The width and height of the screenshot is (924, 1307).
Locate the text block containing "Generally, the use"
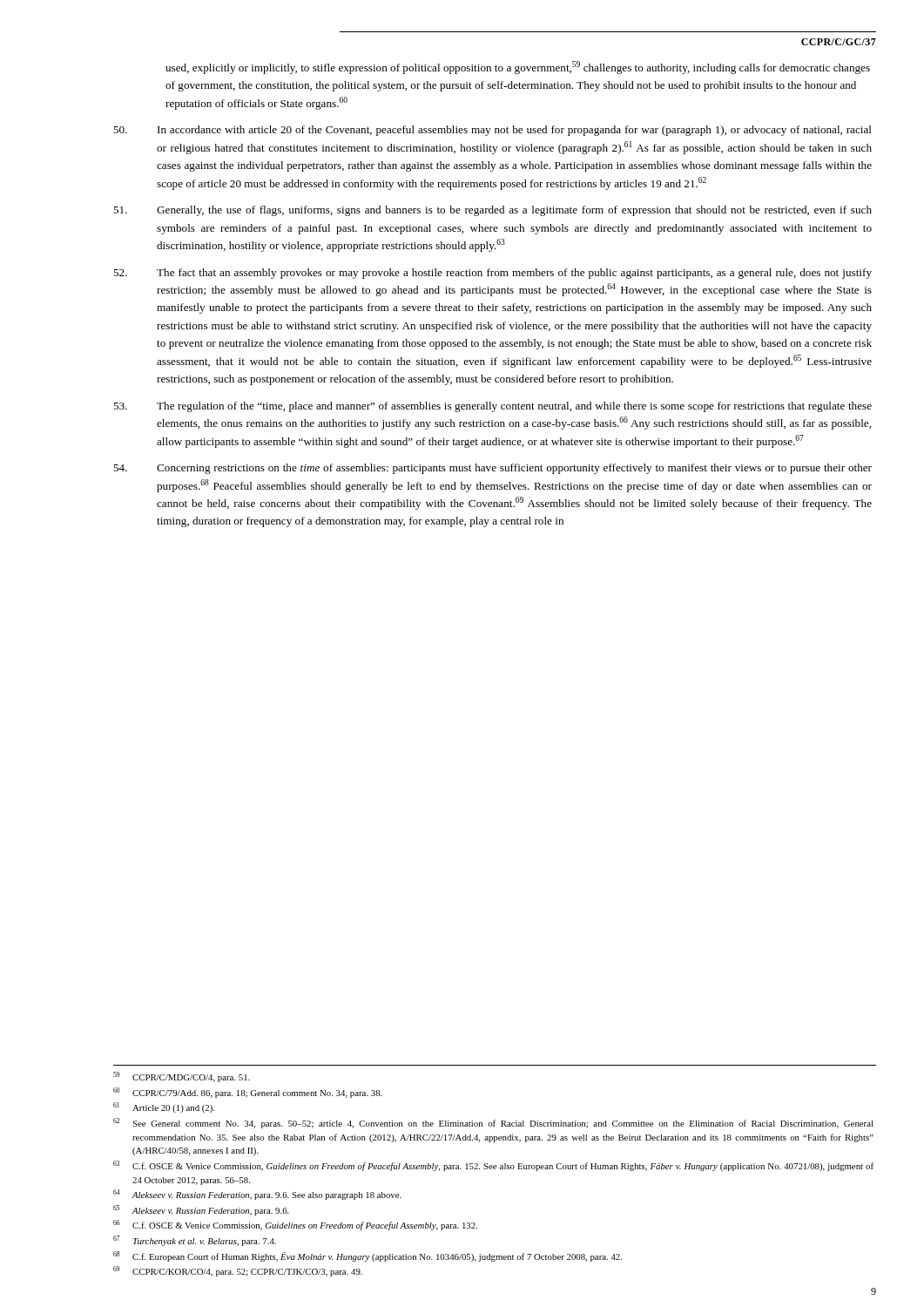[492, 228]
